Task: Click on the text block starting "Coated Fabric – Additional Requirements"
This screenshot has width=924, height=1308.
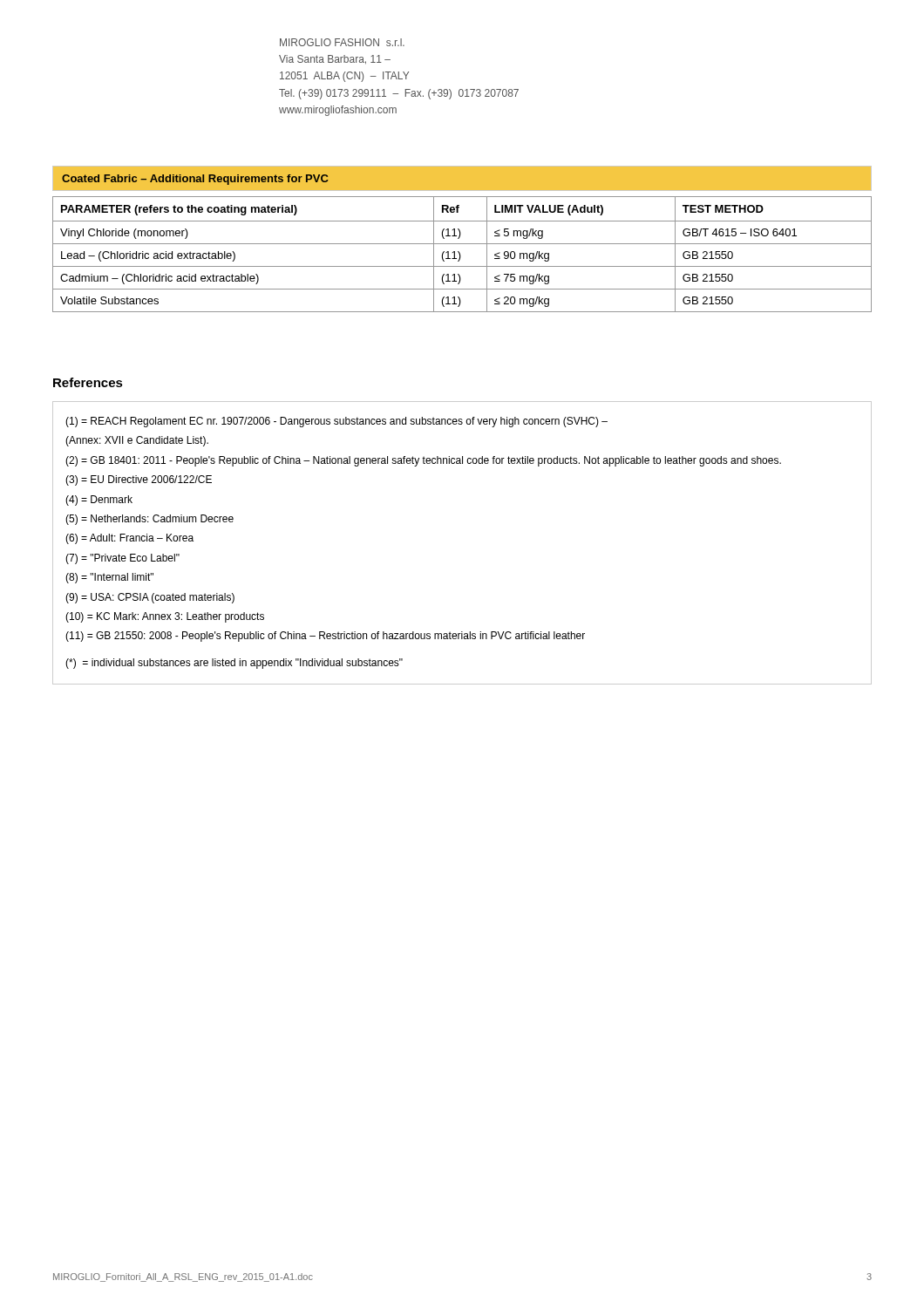Action: [195, 178]
